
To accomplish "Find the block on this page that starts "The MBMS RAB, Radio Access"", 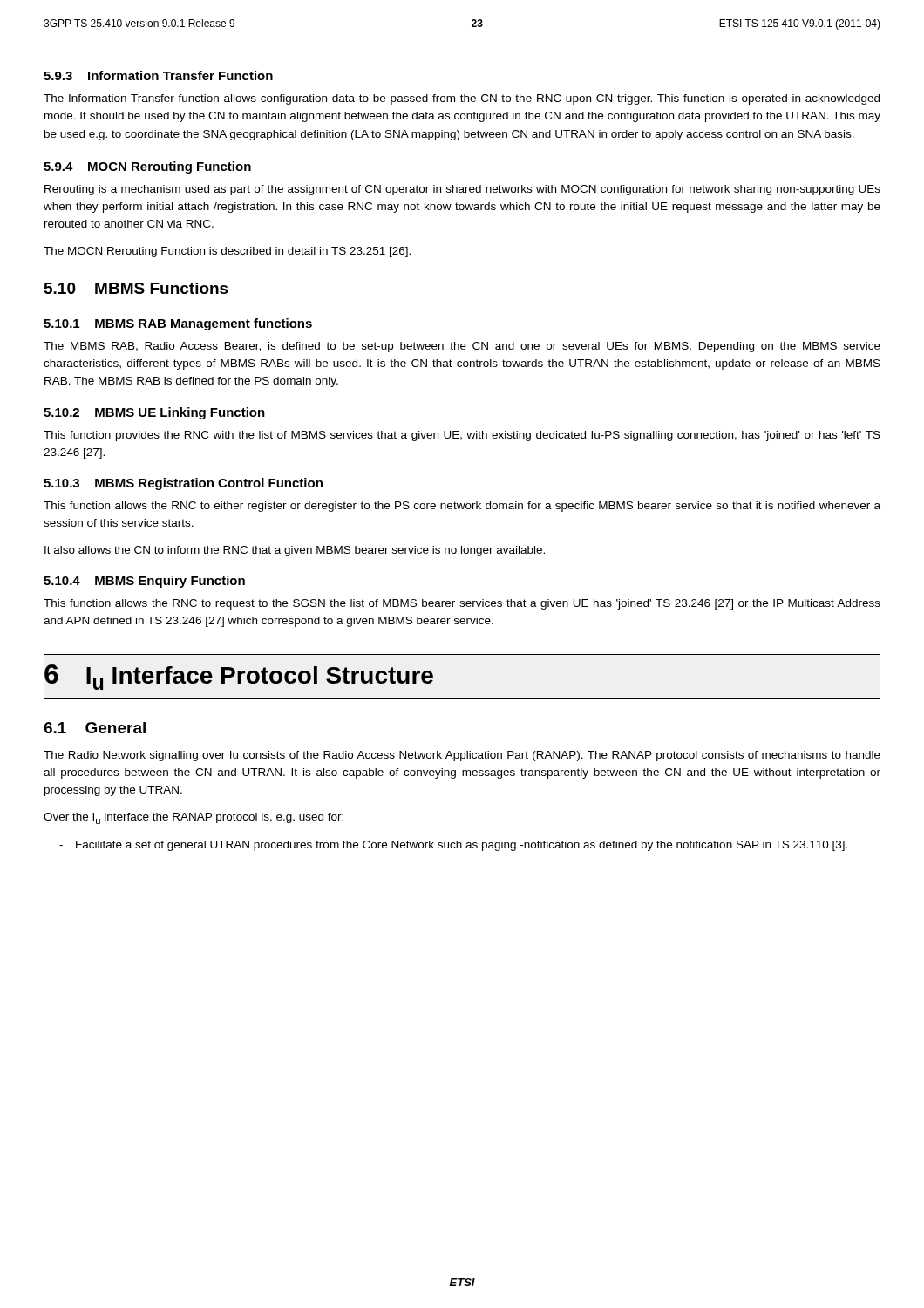I will pos(462,363).
